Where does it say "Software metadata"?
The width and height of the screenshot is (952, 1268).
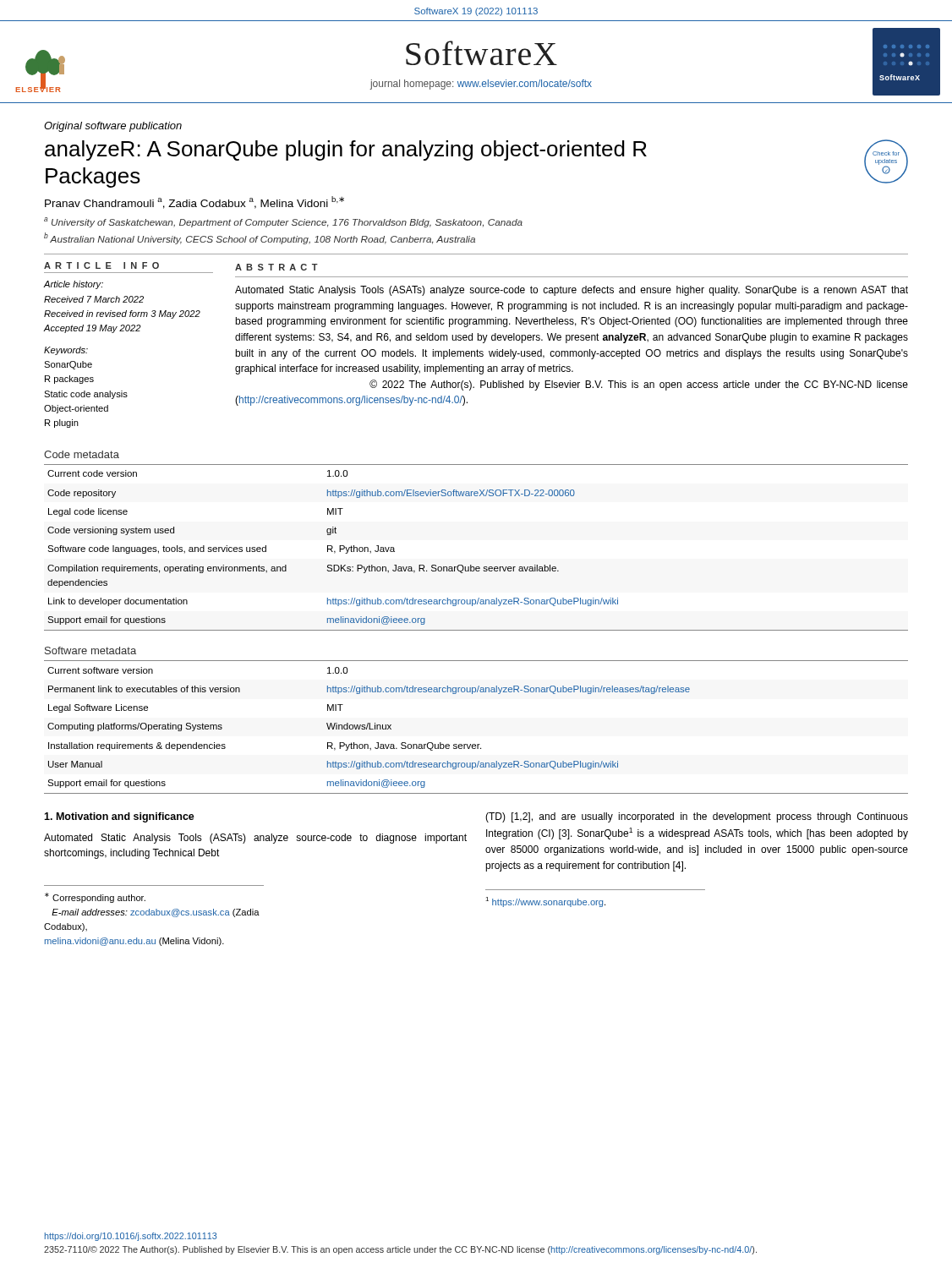(90, 650)
